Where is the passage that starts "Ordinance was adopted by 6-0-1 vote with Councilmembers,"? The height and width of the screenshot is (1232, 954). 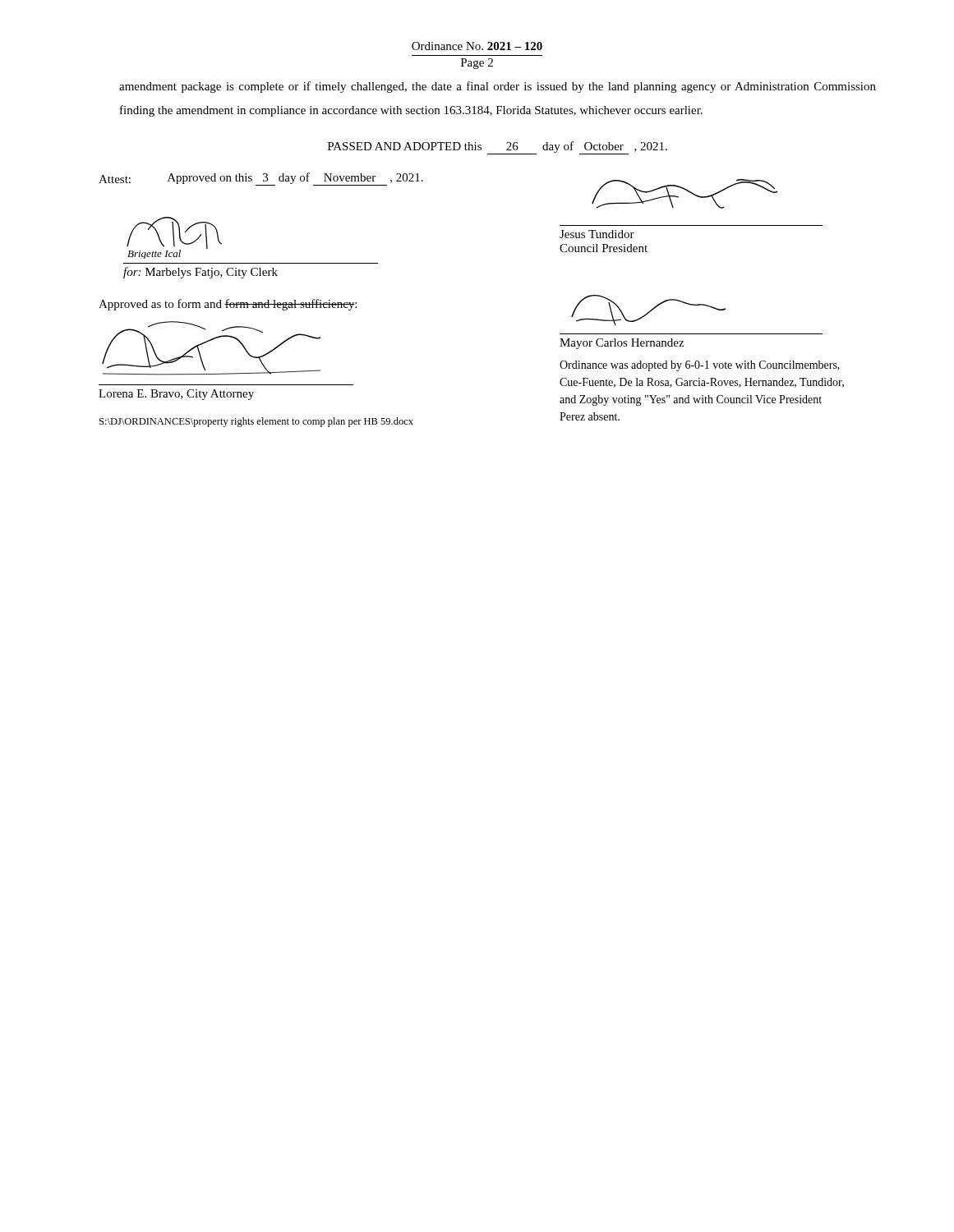702,391
